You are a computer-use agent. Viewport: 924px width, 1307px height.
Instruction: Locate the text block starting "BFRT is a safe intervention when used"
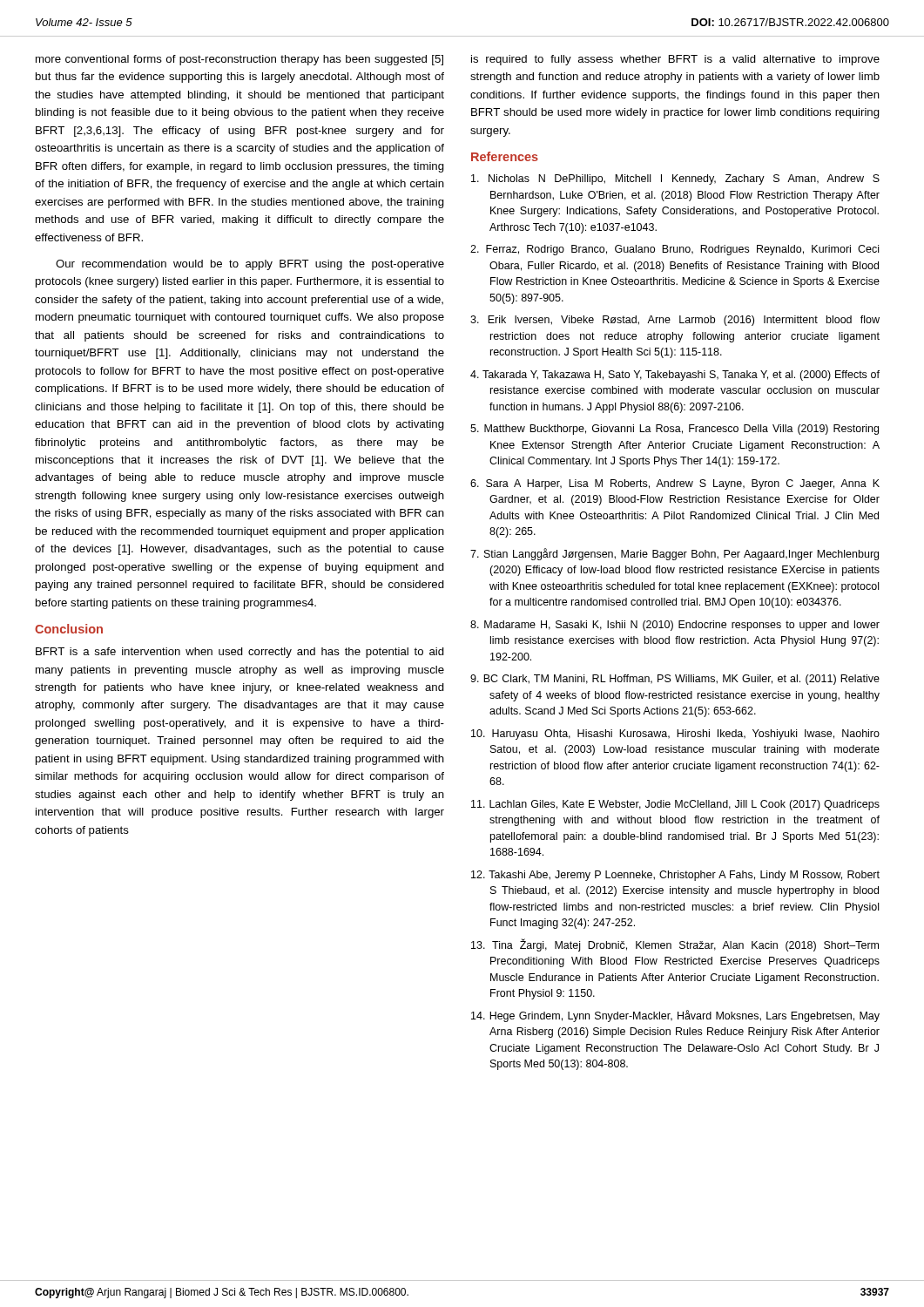pyautogui.click(x=240, y=741)
